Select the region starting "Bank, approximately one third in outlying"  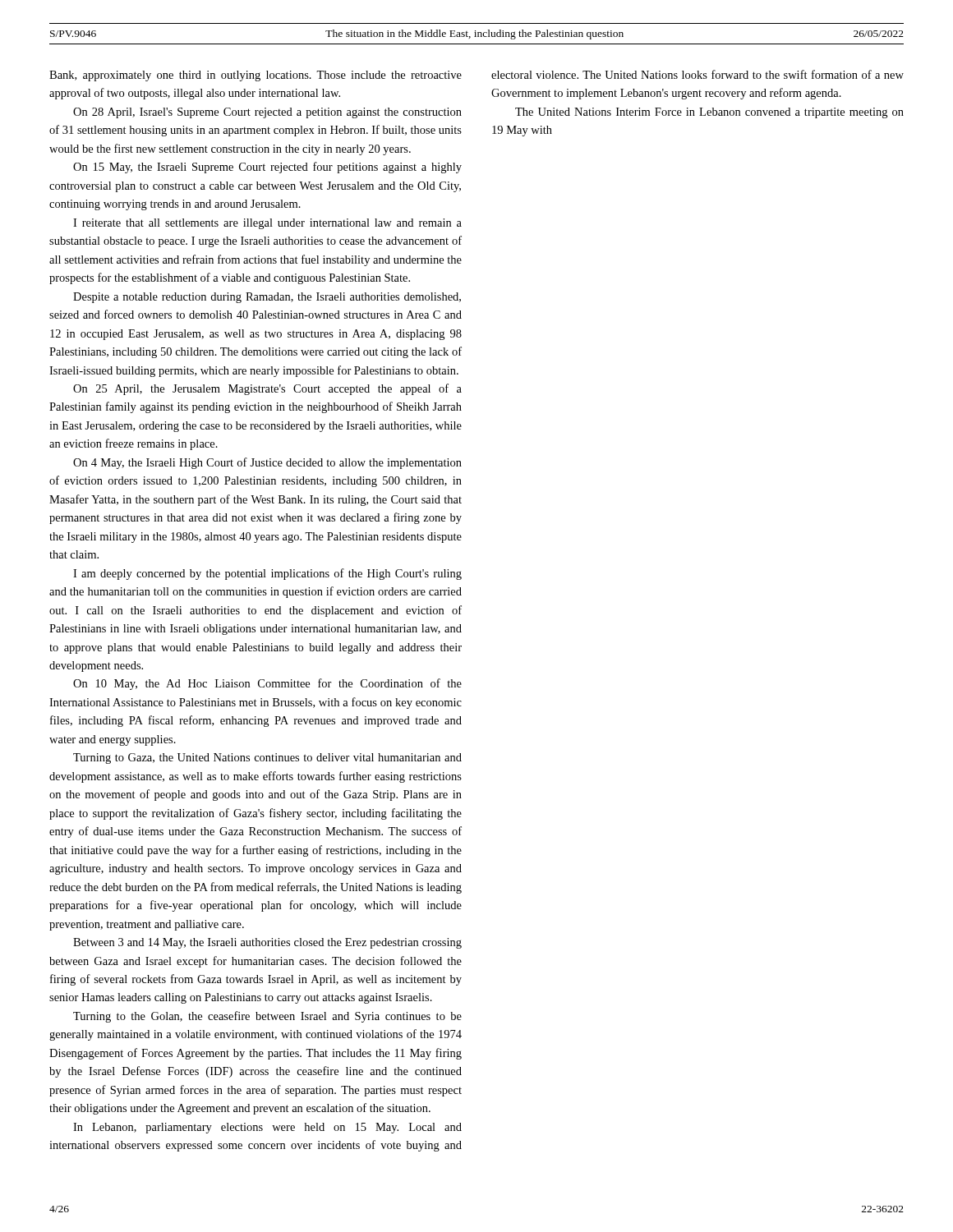pyautogui.click(x=255, y=84)
